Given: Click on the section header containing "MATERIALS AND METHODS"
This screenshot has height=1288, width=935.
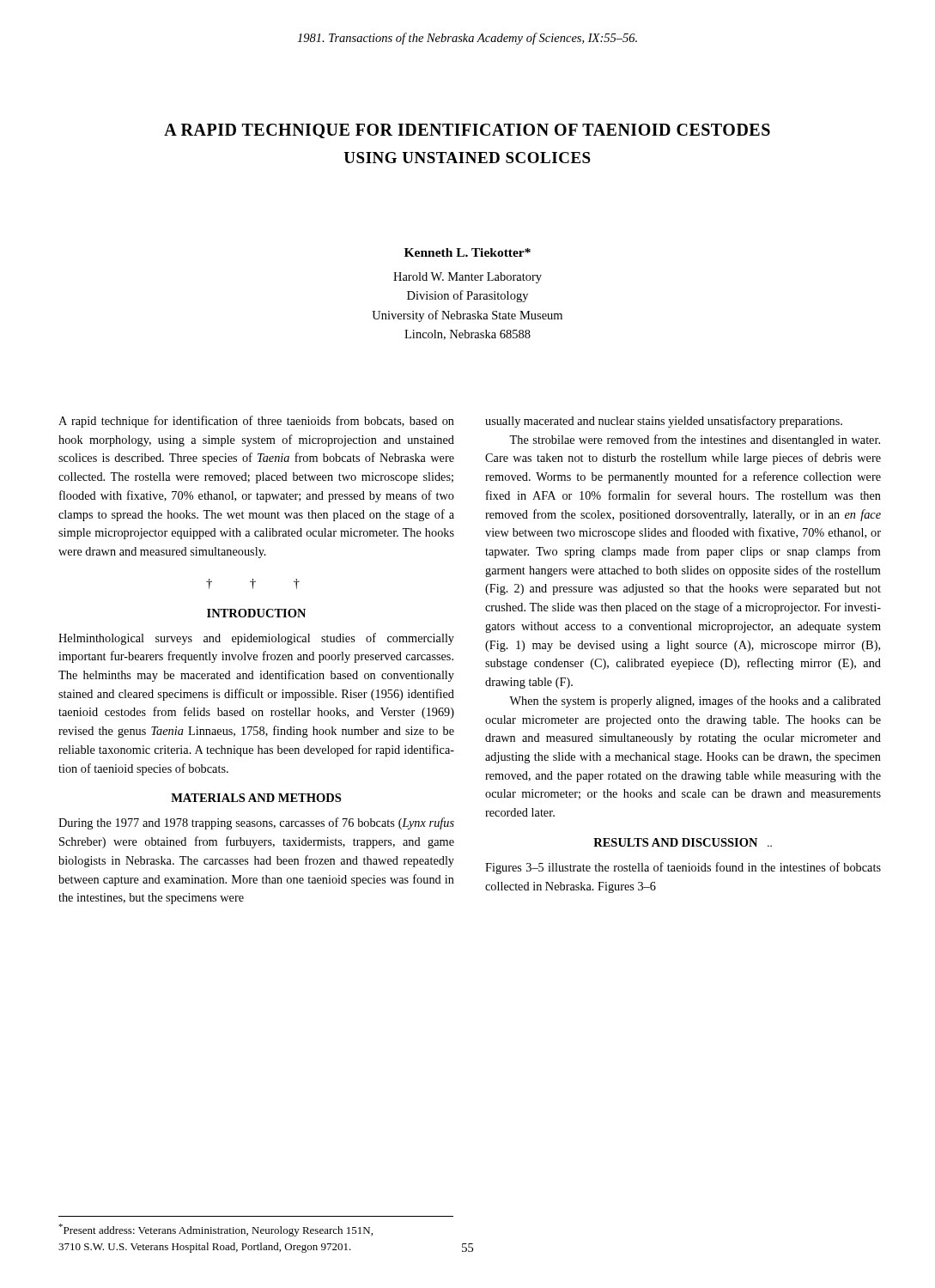Looking at the screenshot, I should click(x=256, y=798).
